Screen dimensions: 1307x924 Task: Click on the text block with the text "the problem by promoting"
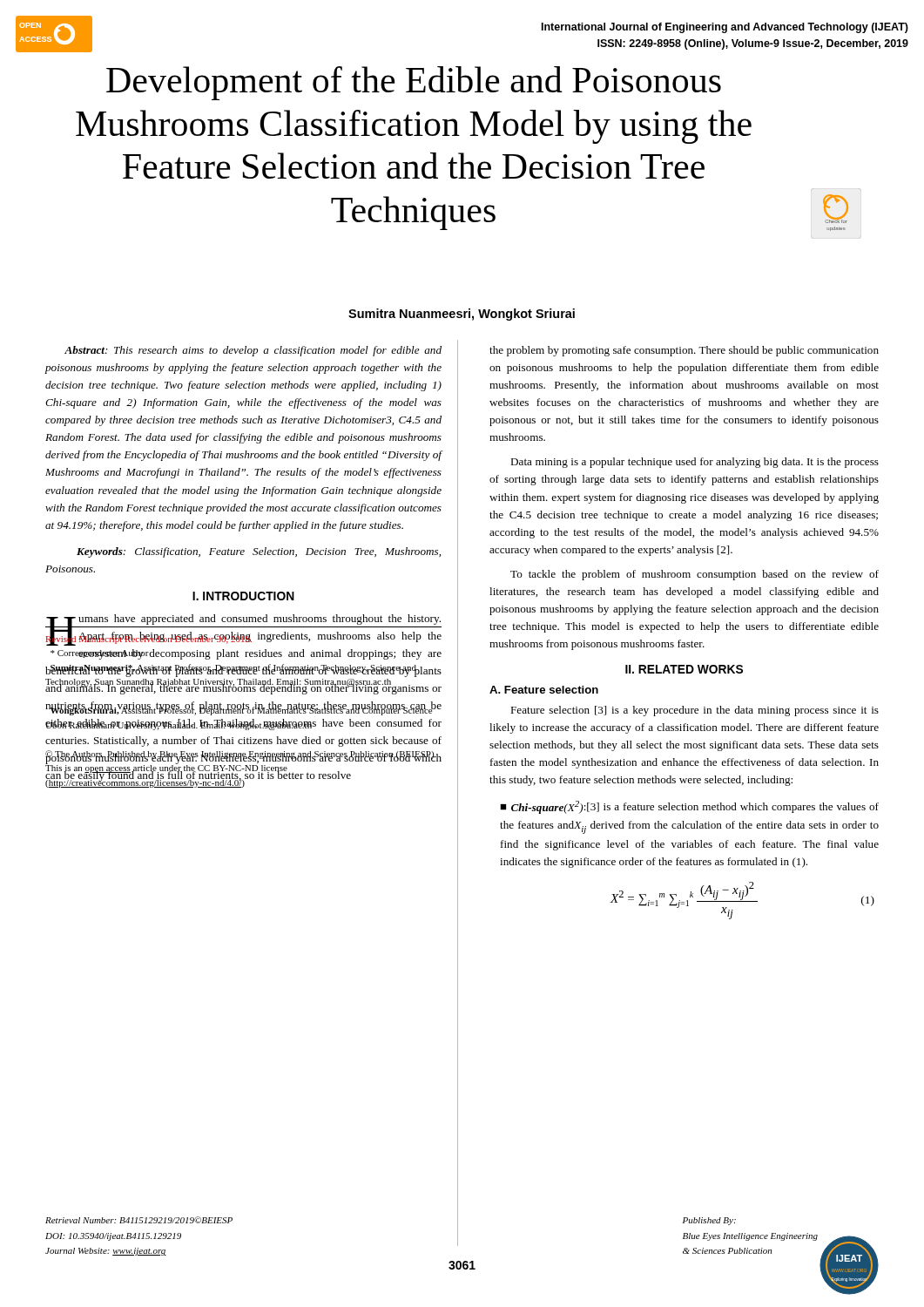point(684,394)
